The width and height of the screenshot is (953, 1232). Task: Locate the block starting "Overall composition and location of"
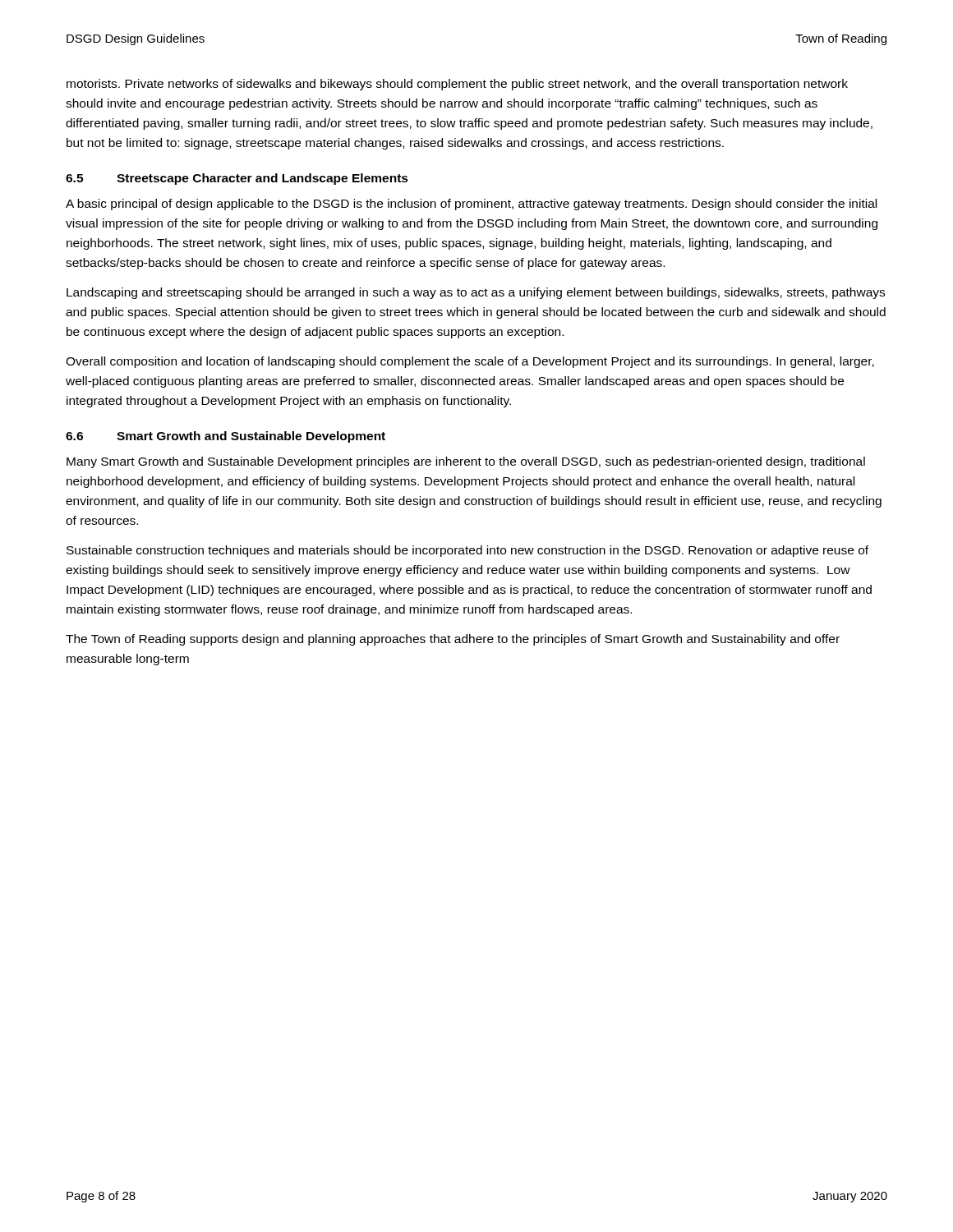470,381
